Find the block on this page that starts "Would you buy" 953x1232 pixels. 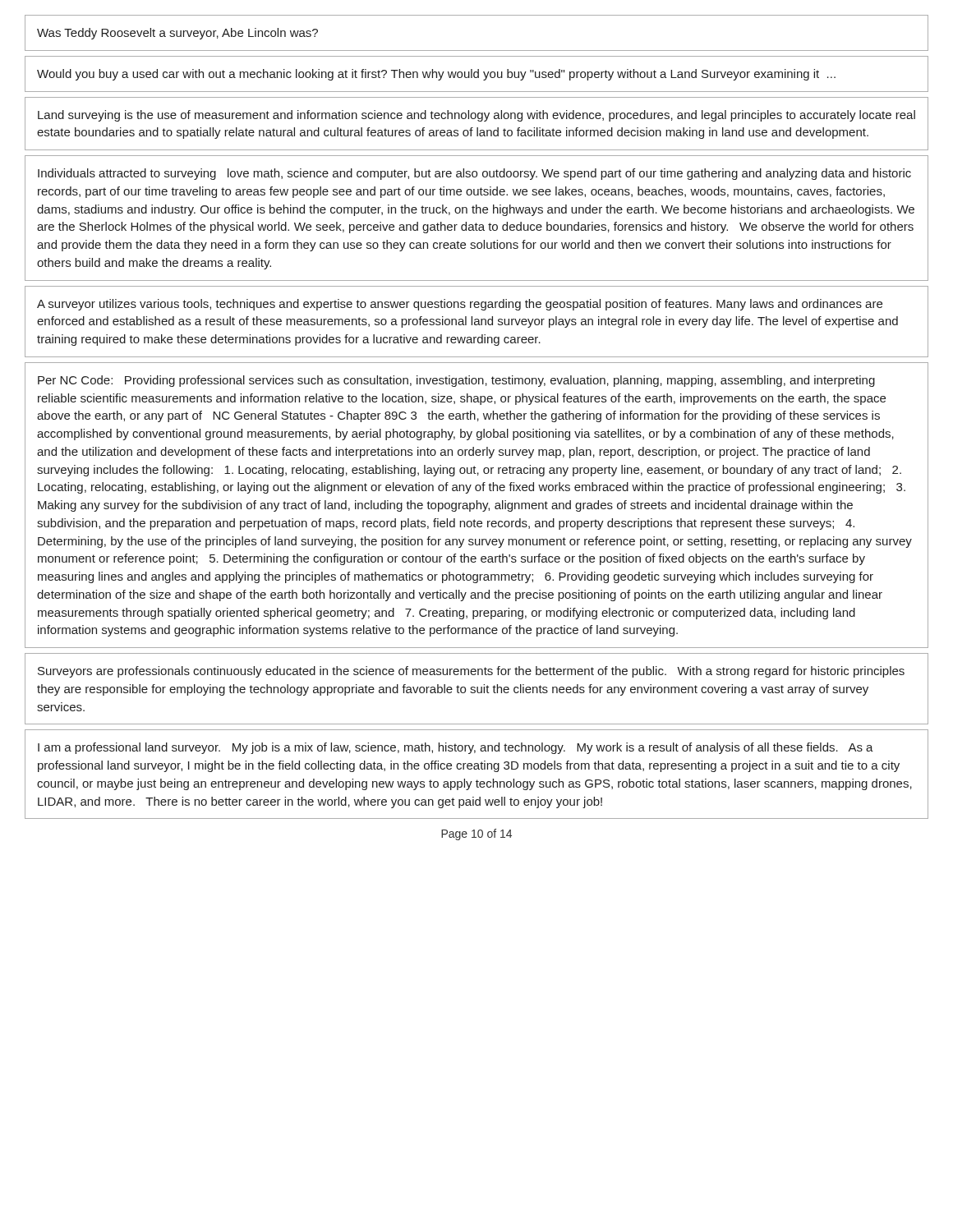click(x=437, y=73)
